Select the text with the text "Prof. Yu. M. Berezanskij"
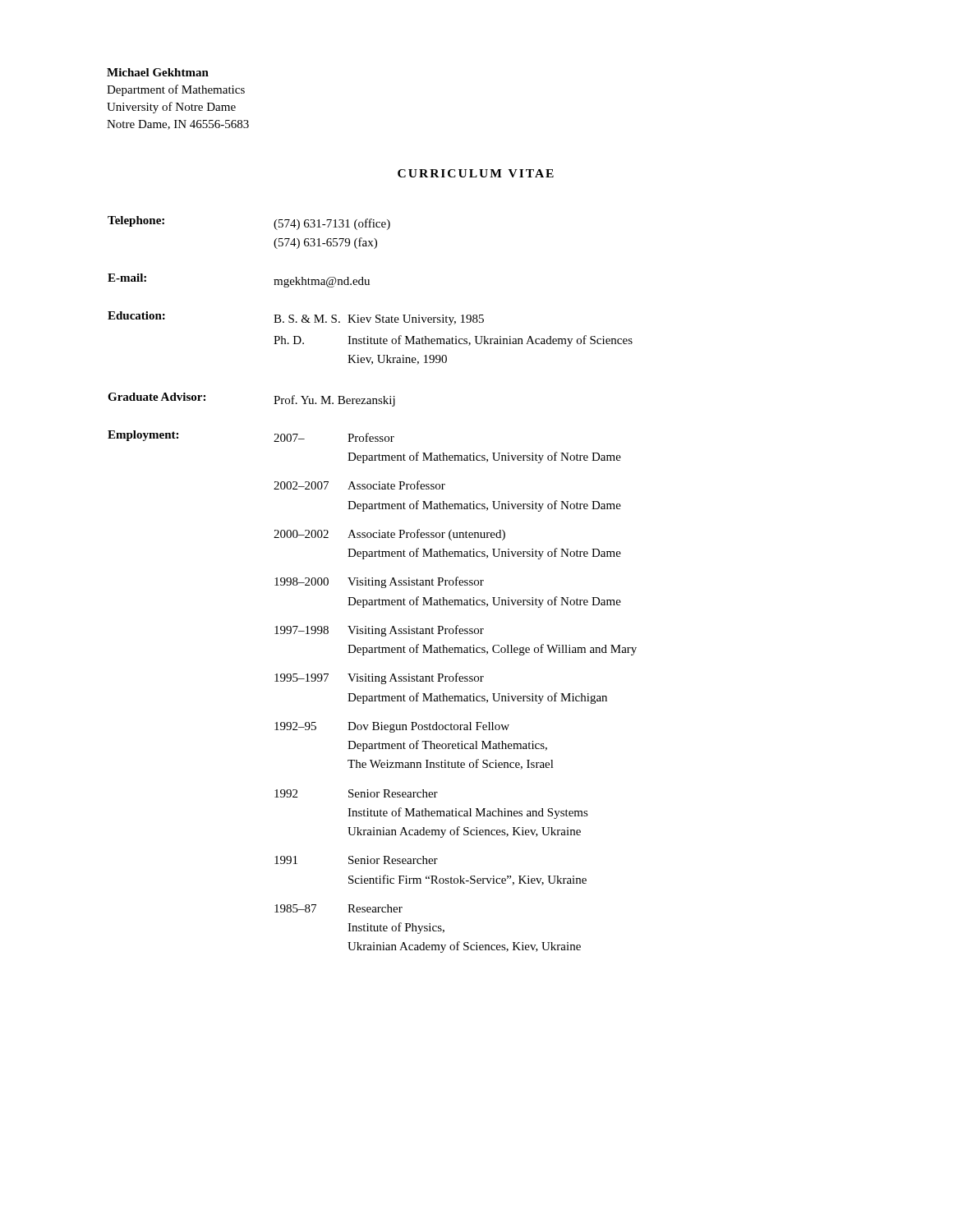Image resolution: width=953 pixels, height=1232 pixels. point(335,400)
